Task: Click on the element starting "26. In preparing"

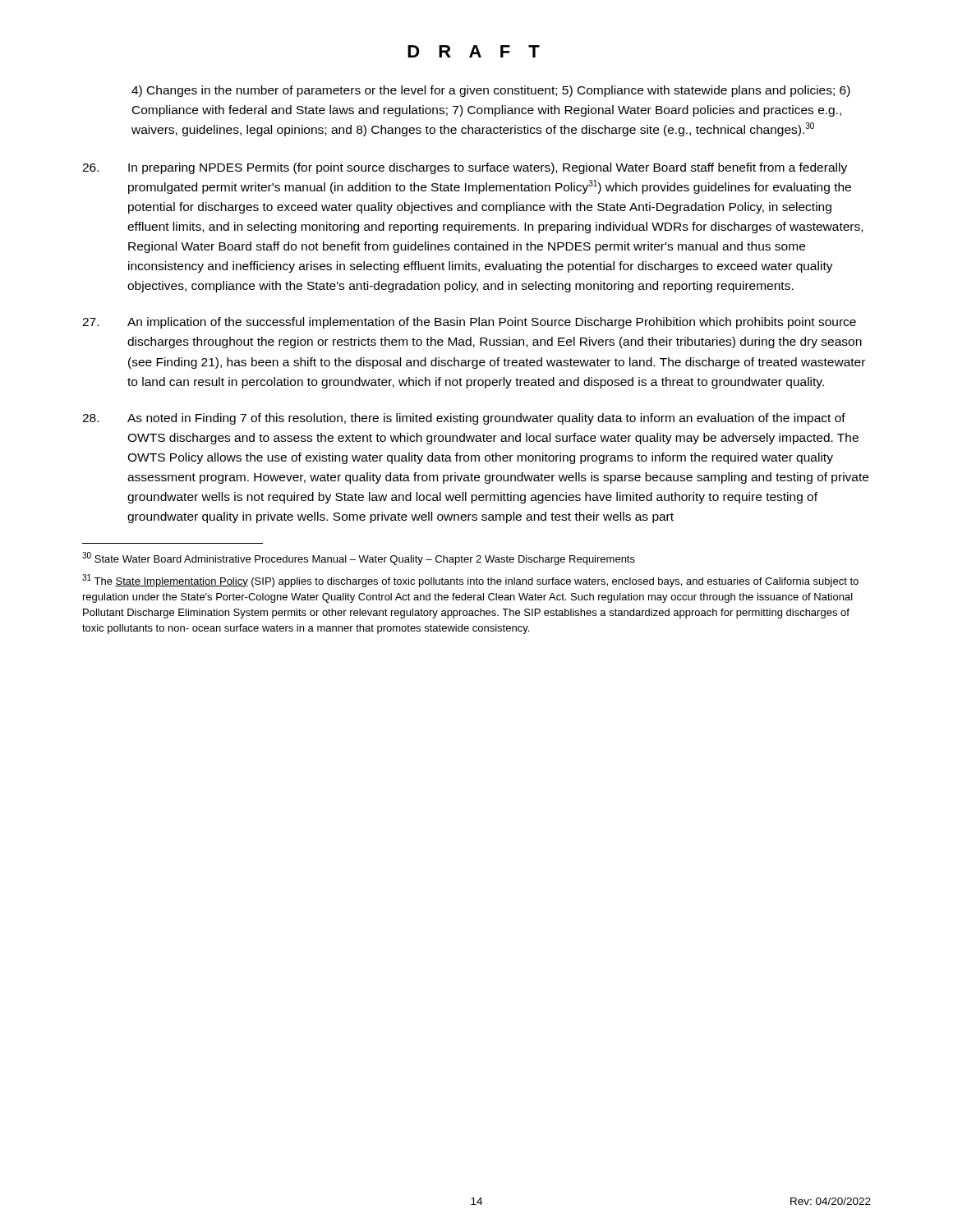Action: [476, 227]
